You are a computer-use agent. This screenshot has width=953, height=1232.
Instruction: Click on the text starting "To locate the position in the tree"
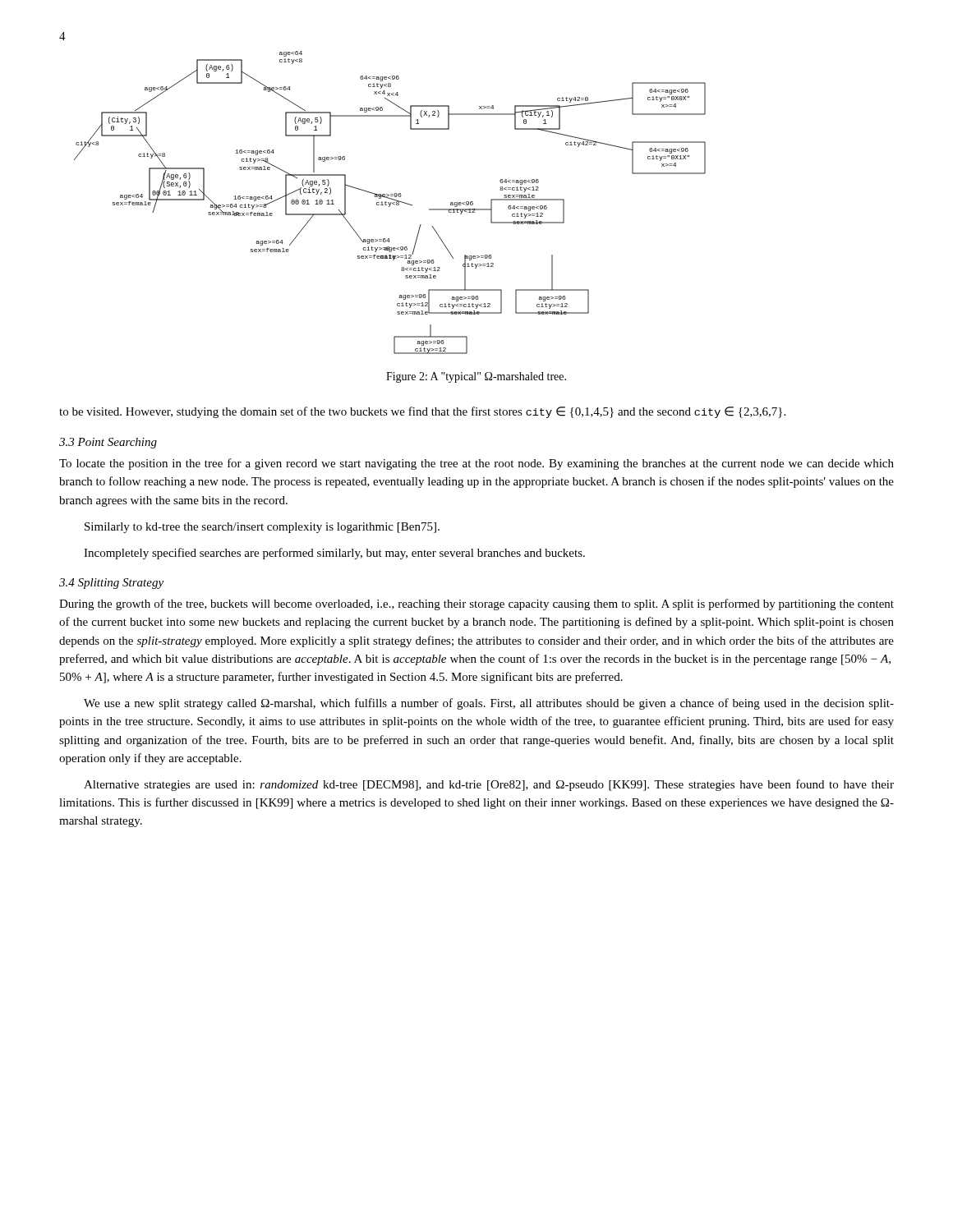476,464
